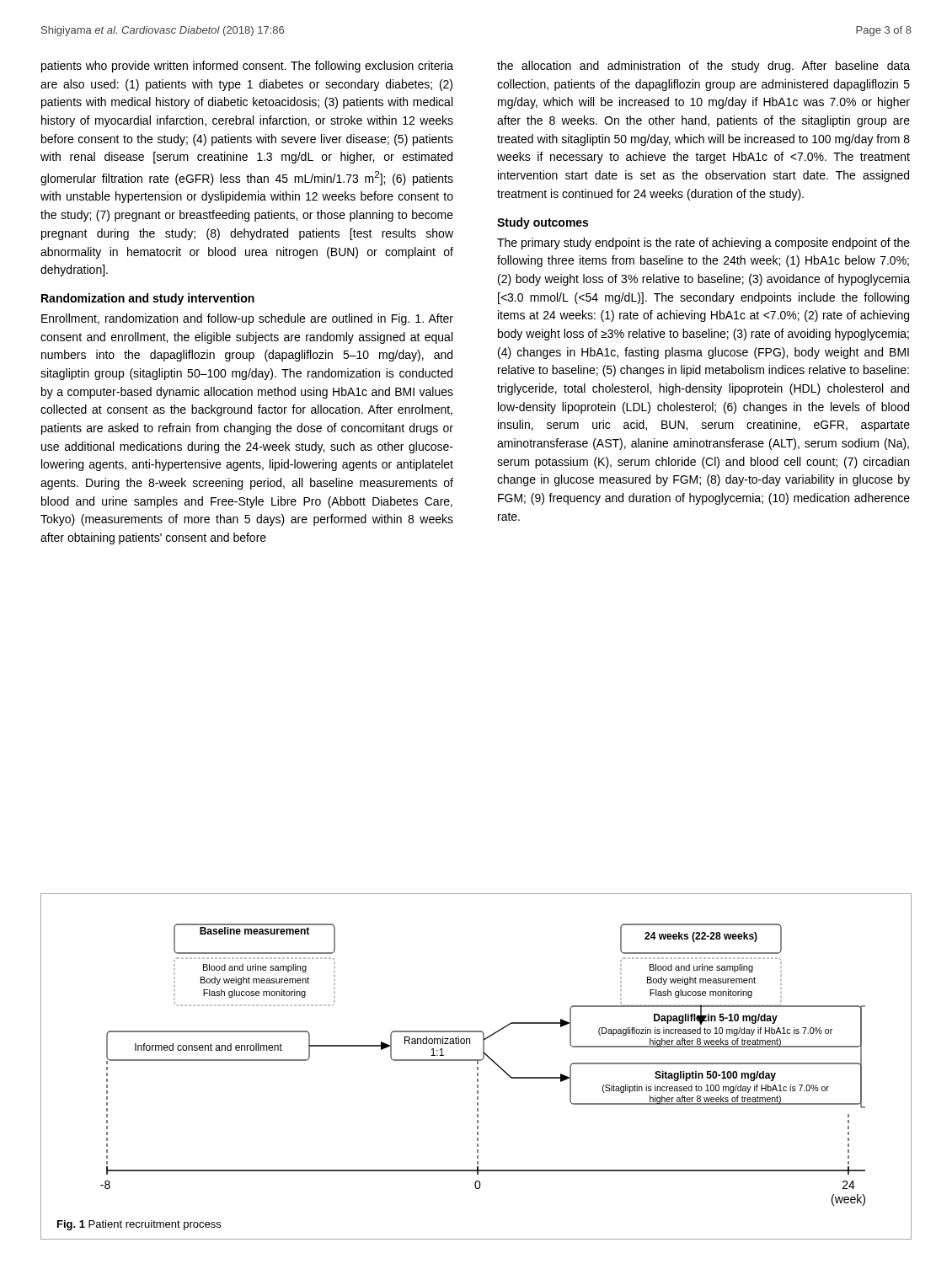
Task: Select the section header containing "Randomization and study intervention"
Action: point(148,298)
